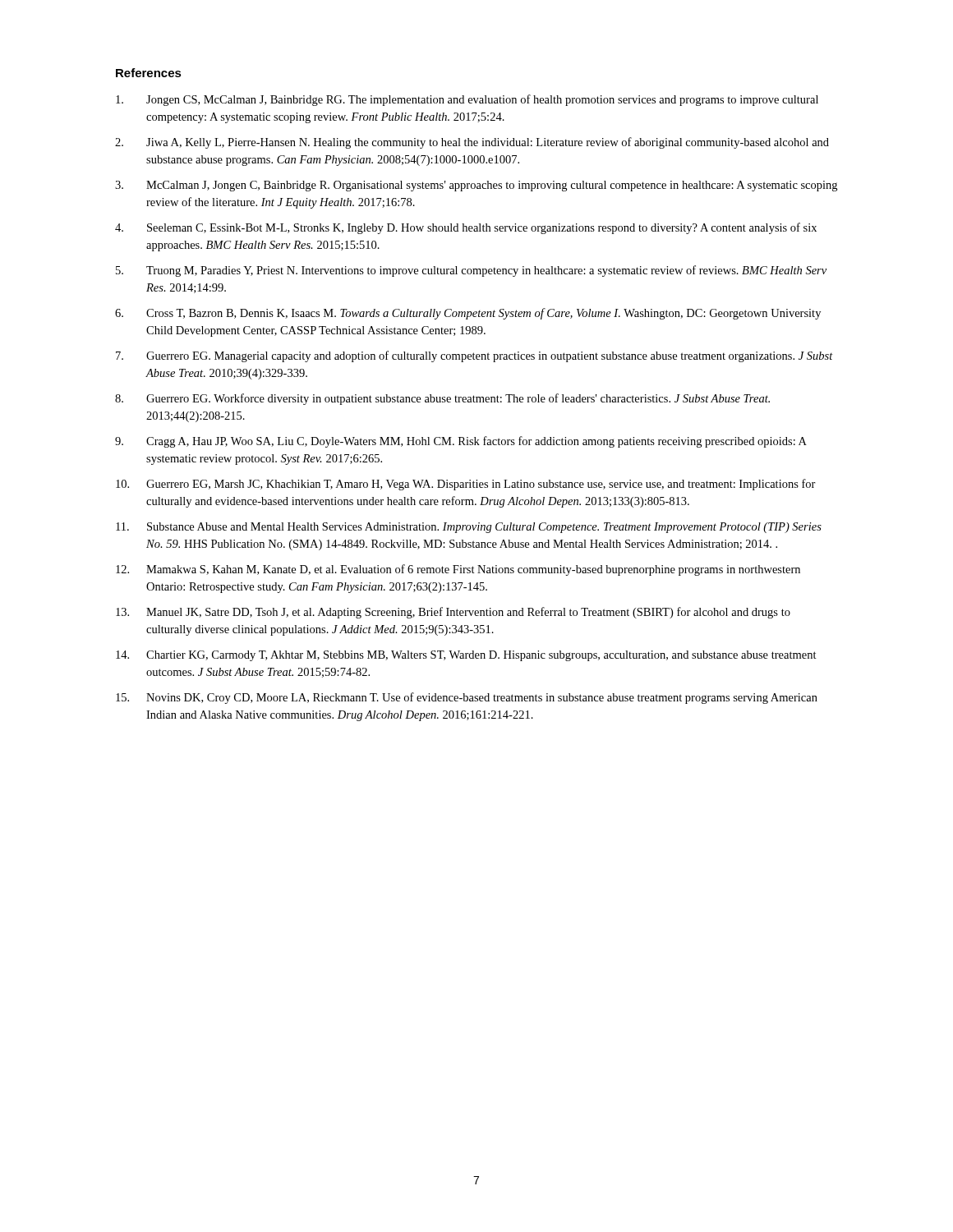Image resolution: width=953 pixels, height=1232 pixels.
Task: Click on the block starting "5. Truong M, Paradies"
Action: 476,279
